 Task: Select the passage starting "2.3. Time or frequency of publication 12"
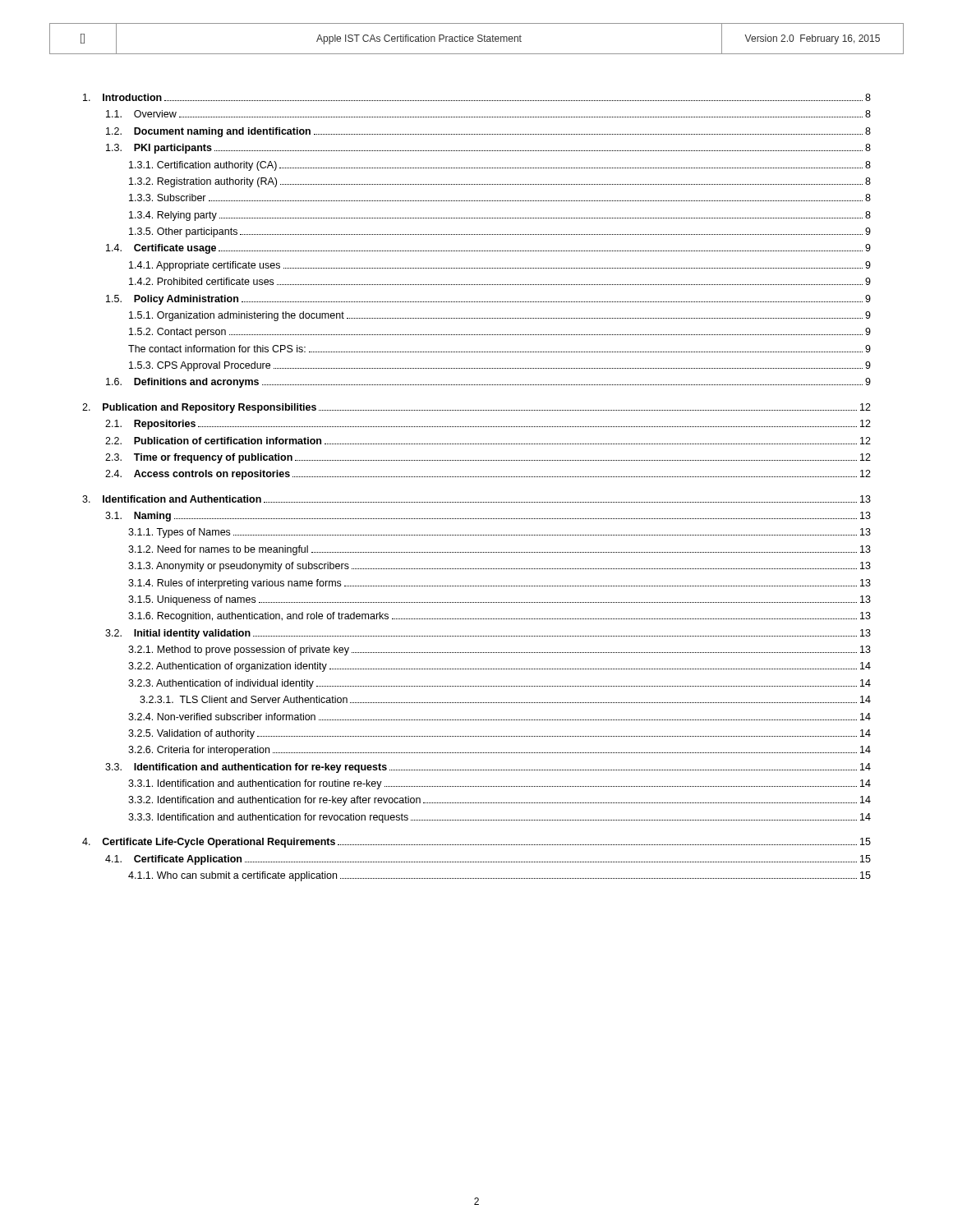pyautogui.click(x=488, y=458)
